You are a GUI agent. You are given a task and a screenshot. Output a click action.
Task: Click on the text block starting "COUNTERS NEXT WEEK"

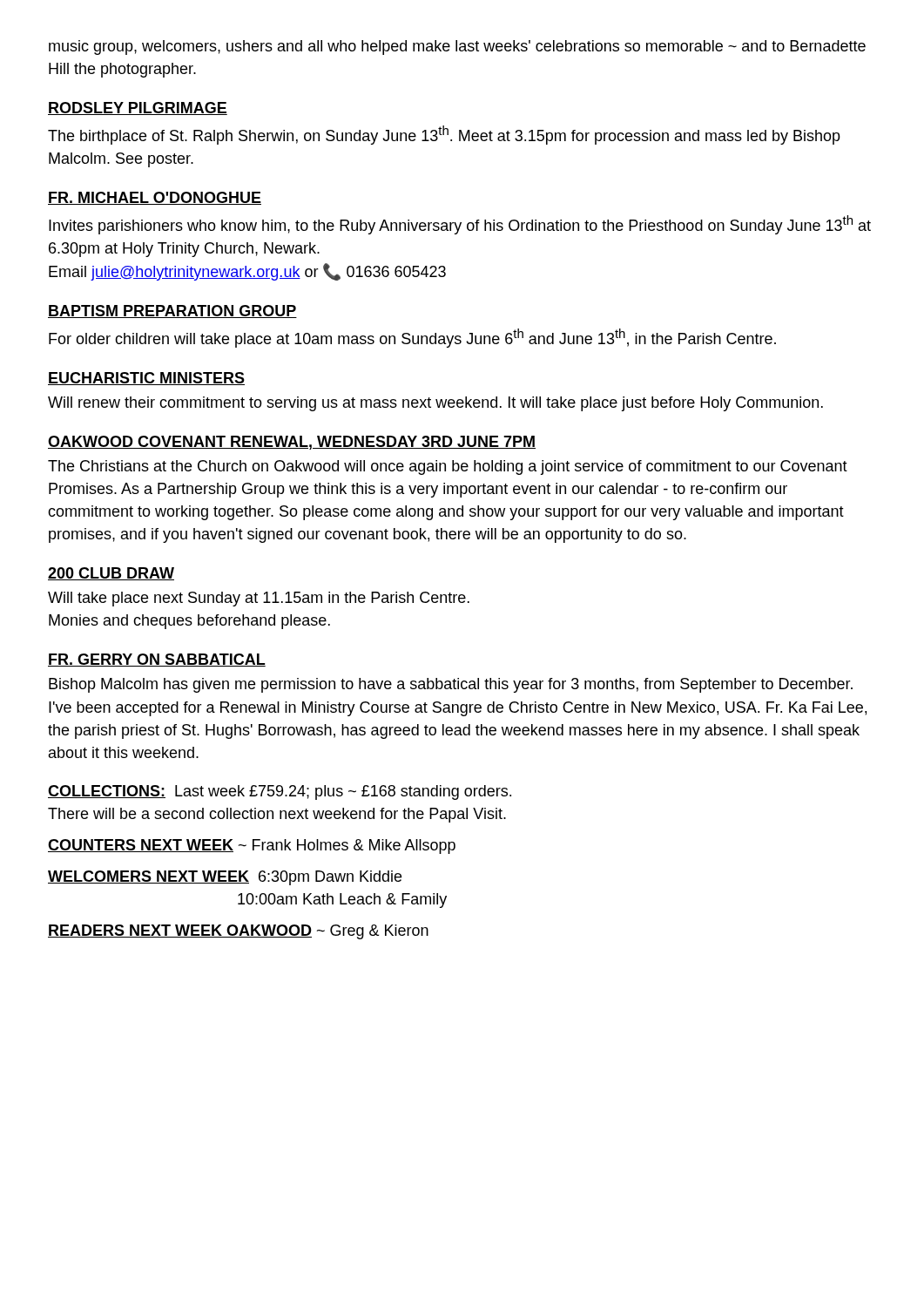coord(252,845)
